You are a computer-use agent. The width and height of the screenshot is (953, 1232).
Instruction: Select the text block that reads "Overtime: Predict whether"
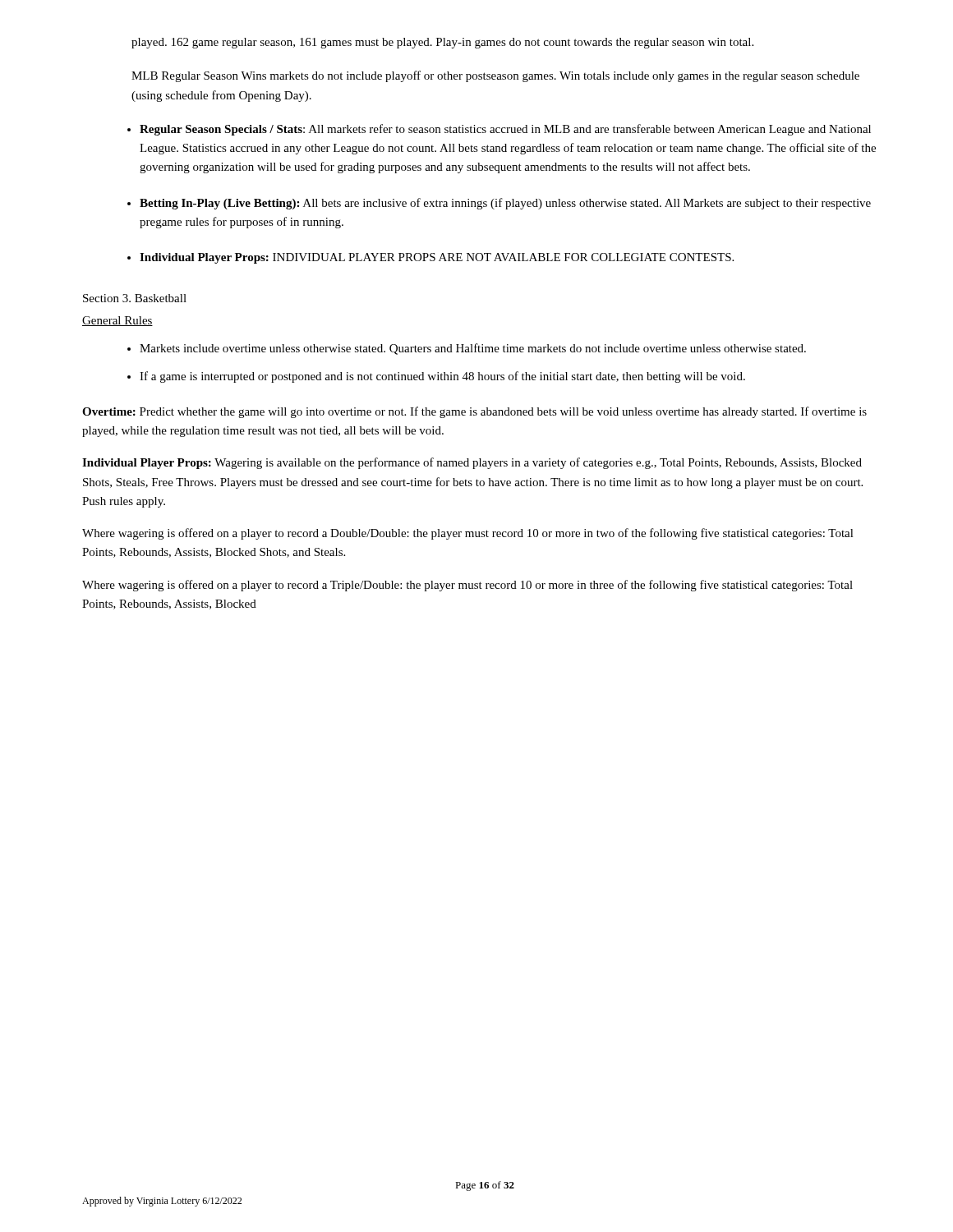(474, 421)
